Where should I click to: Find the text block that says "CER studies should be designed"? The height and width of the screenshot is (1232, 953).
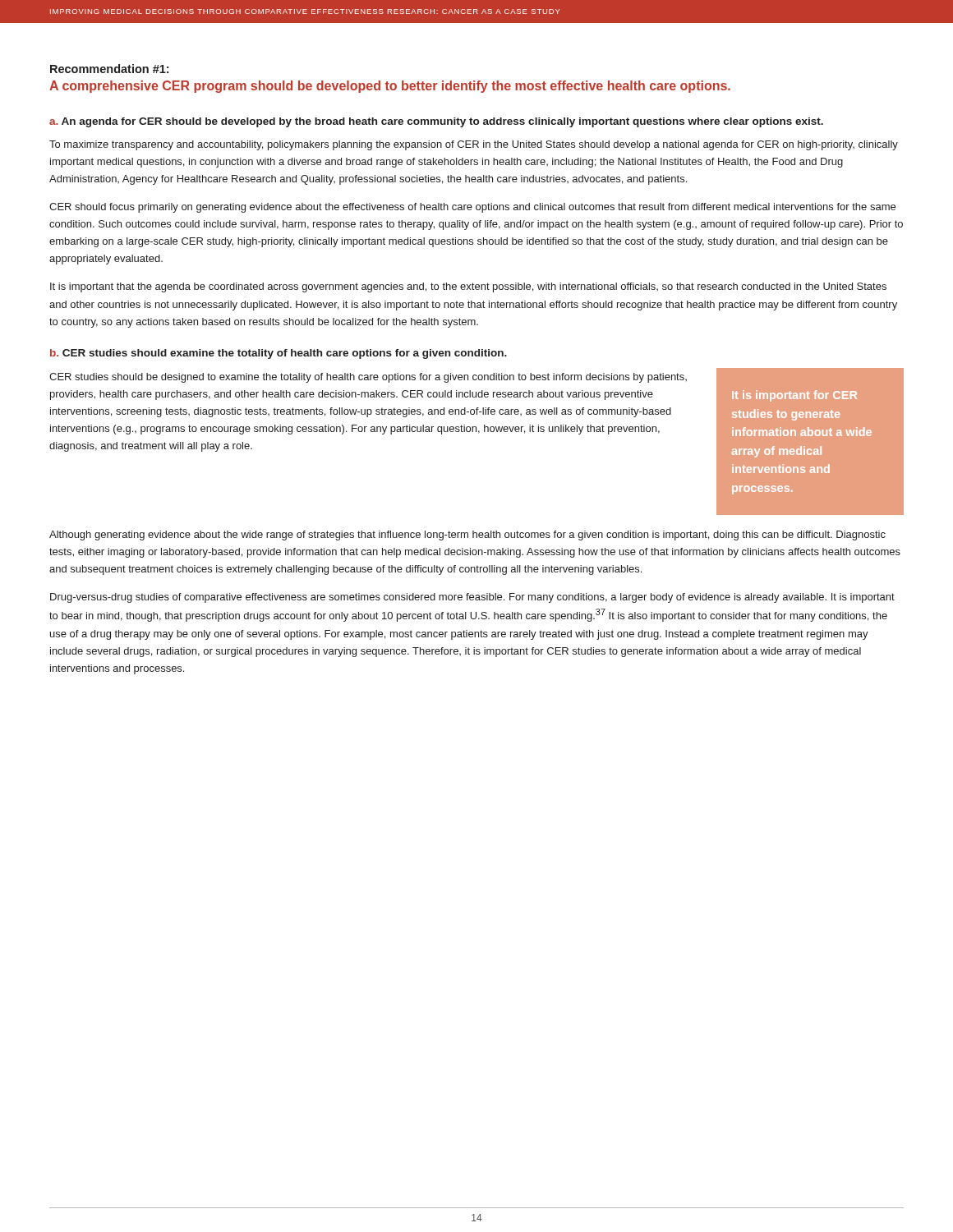click(x=368, y=411)
